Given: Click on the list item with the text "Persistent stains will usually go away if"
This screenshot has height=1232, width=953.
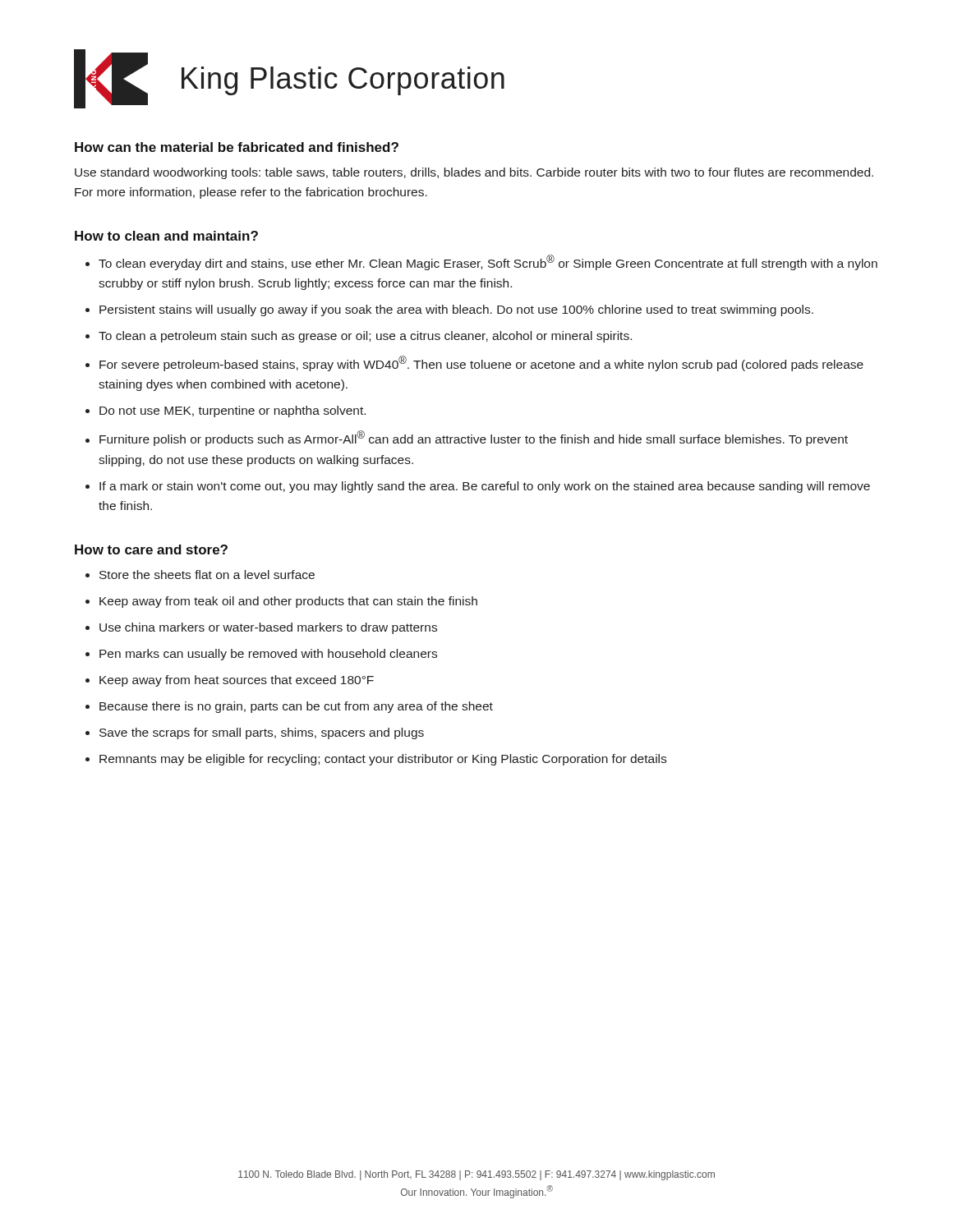Looking at the screenshot, I should pos(456,309).
